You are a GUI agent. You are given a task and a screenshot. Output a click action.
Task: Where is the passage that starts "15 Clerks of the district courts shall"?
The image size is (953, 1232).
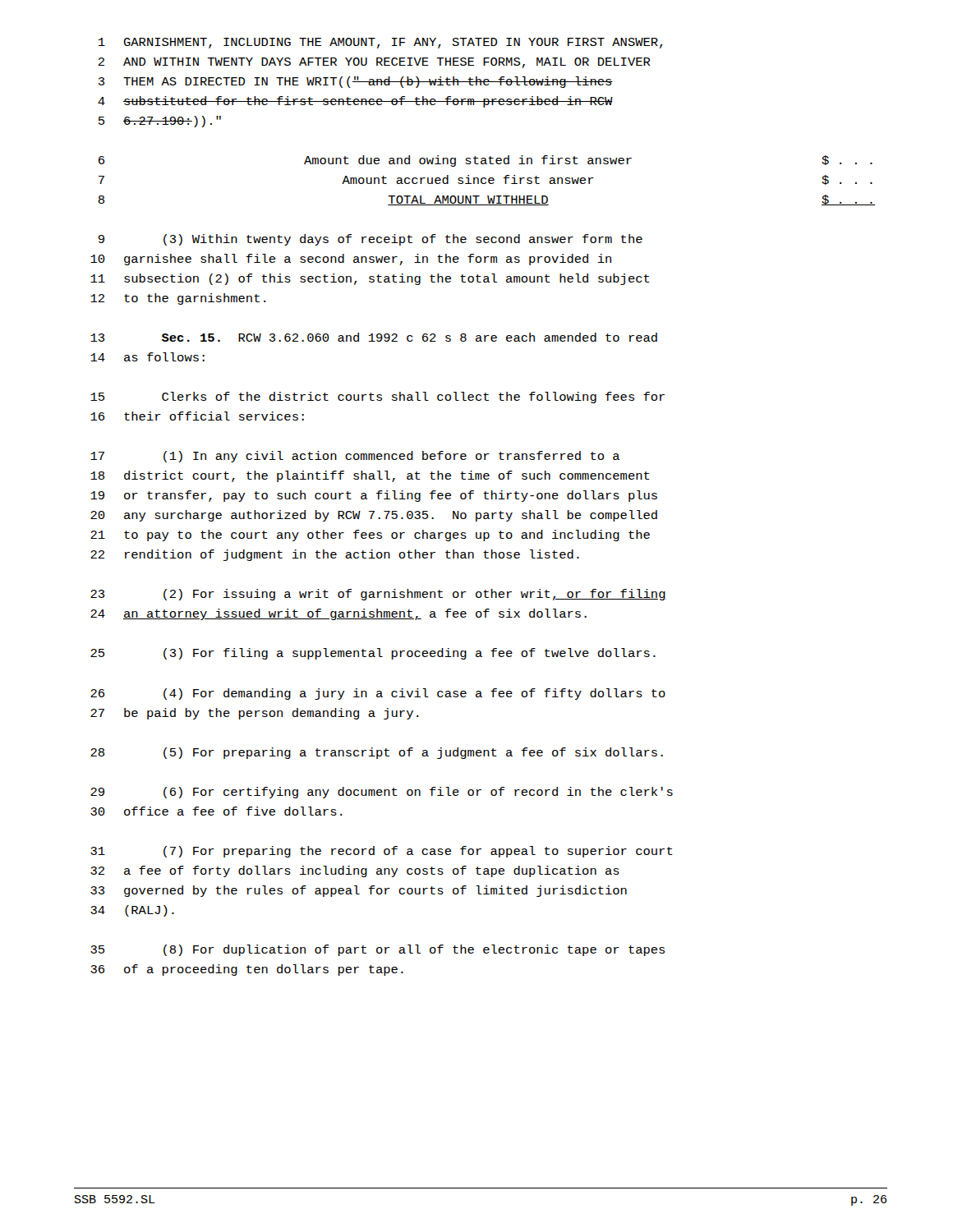[x=481, y=398]
